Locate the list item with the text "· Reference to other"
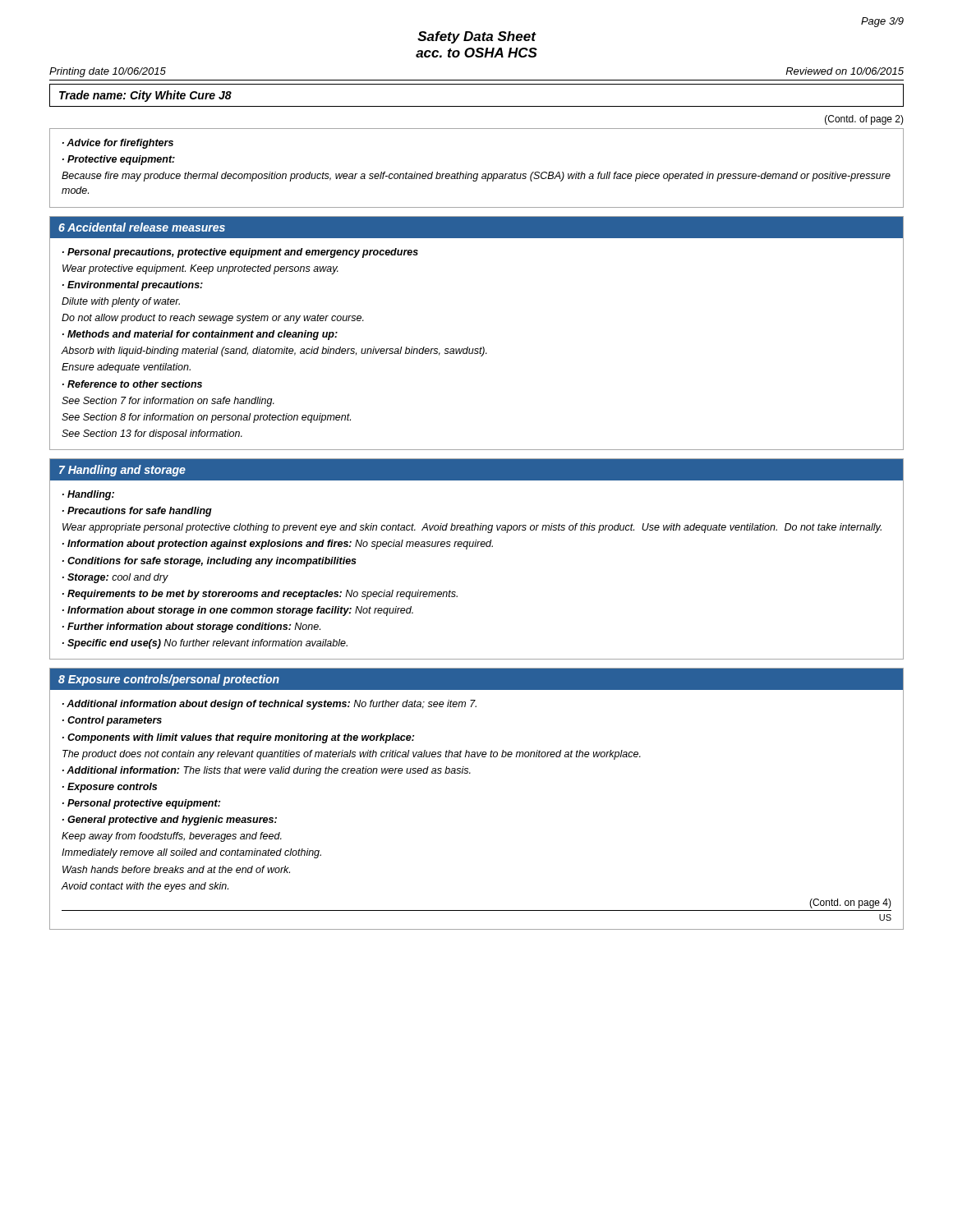Image resolution: width=953 pixels, height=1232 pixels. click(x=132, y=384)
